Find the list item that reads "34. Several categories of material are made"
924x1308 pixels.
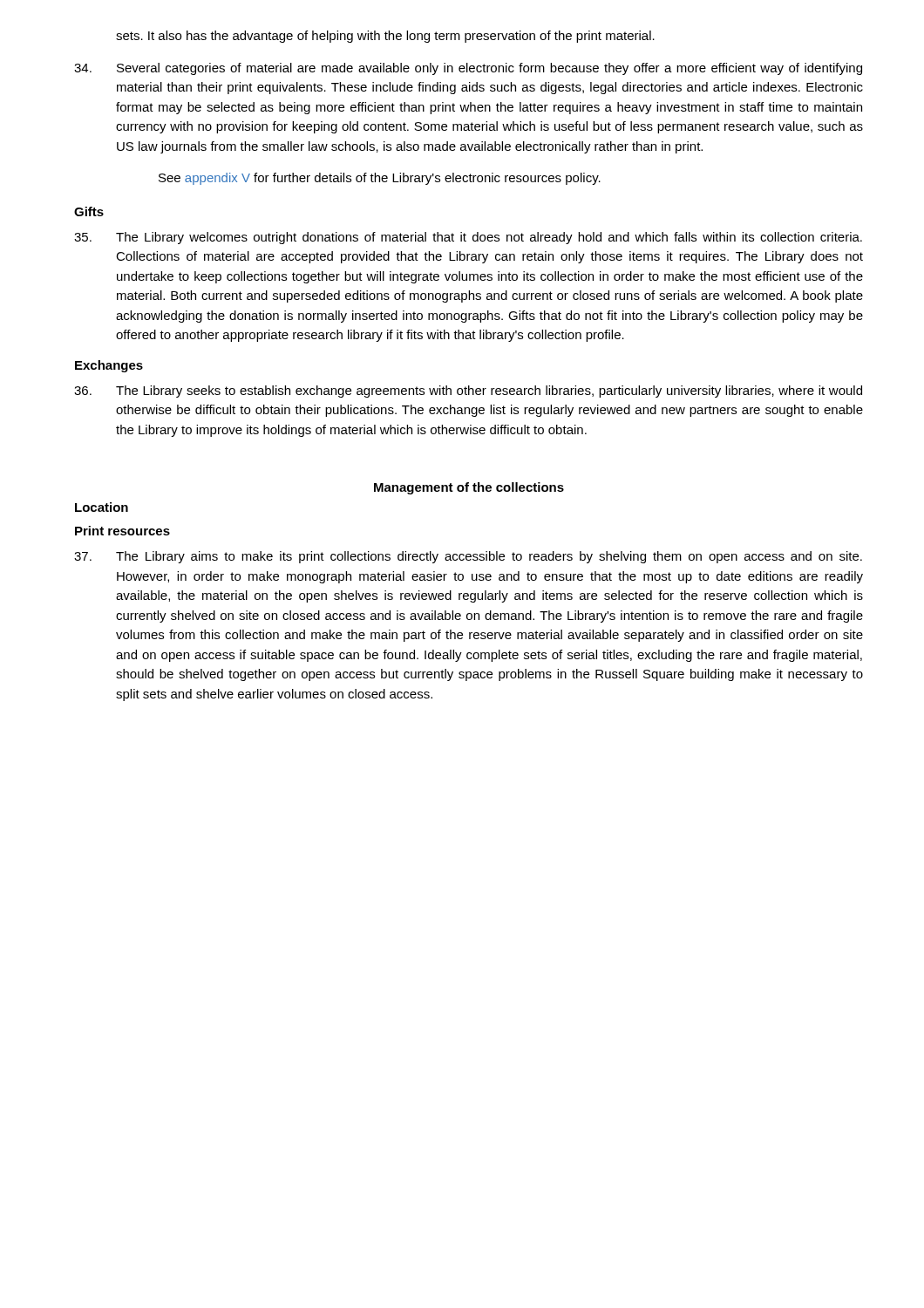click(469, 107)
